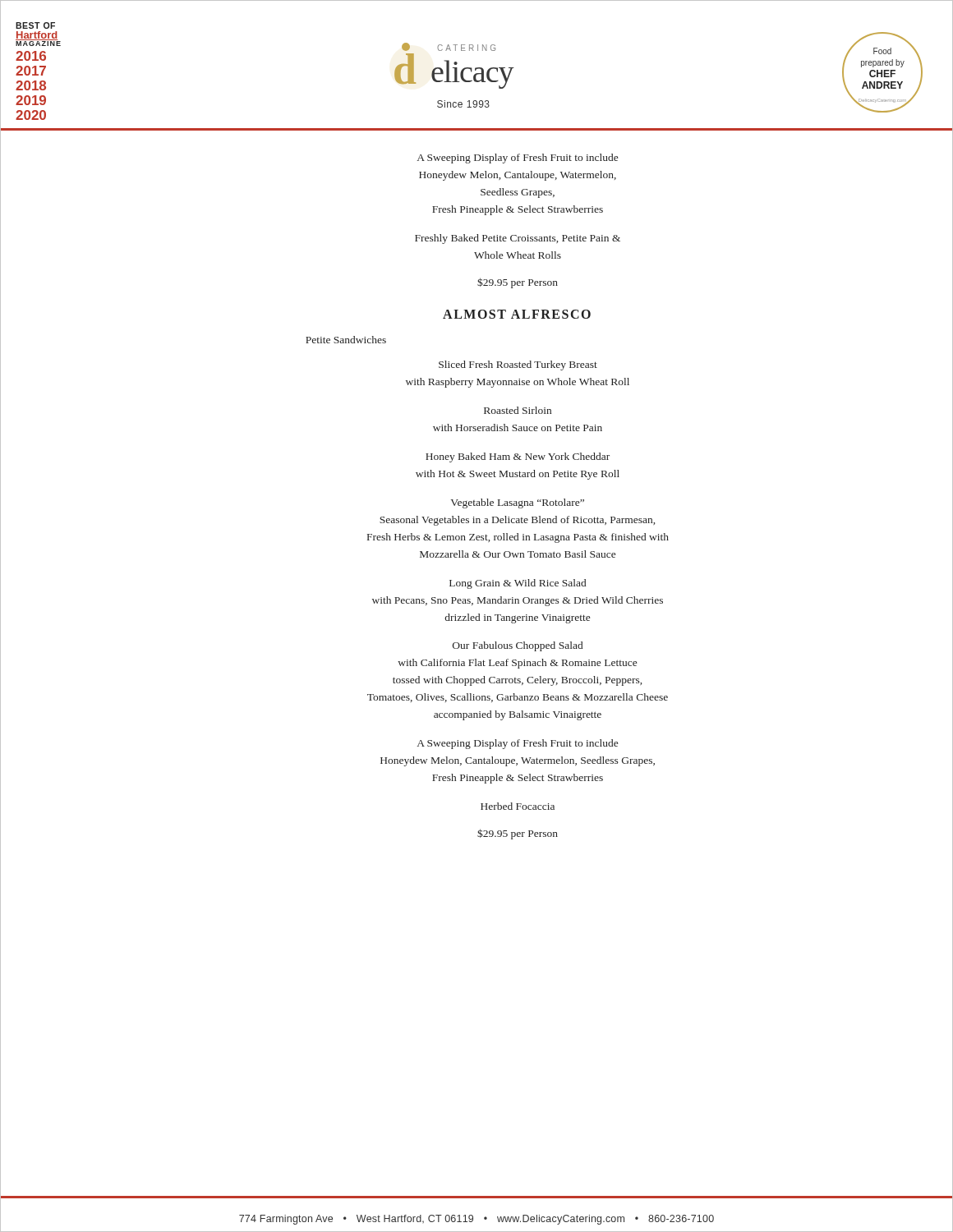Viewport: 953px width, 1232px height.
Task: Point to "Petite Sandwiches"
Action: point(346,339)
